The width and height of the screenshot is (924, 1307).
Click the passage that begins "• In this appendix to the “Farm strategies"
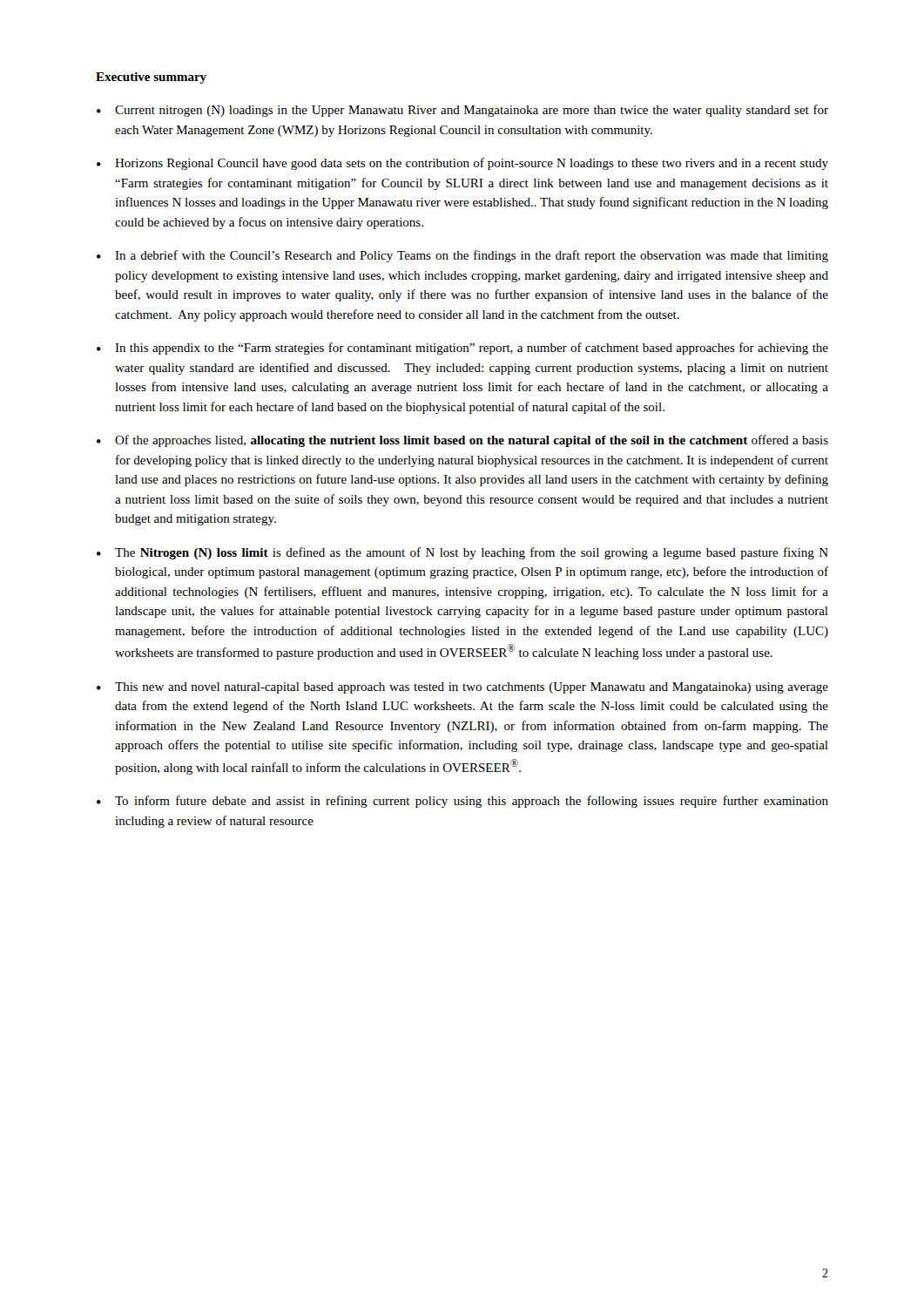pos(462,377)
